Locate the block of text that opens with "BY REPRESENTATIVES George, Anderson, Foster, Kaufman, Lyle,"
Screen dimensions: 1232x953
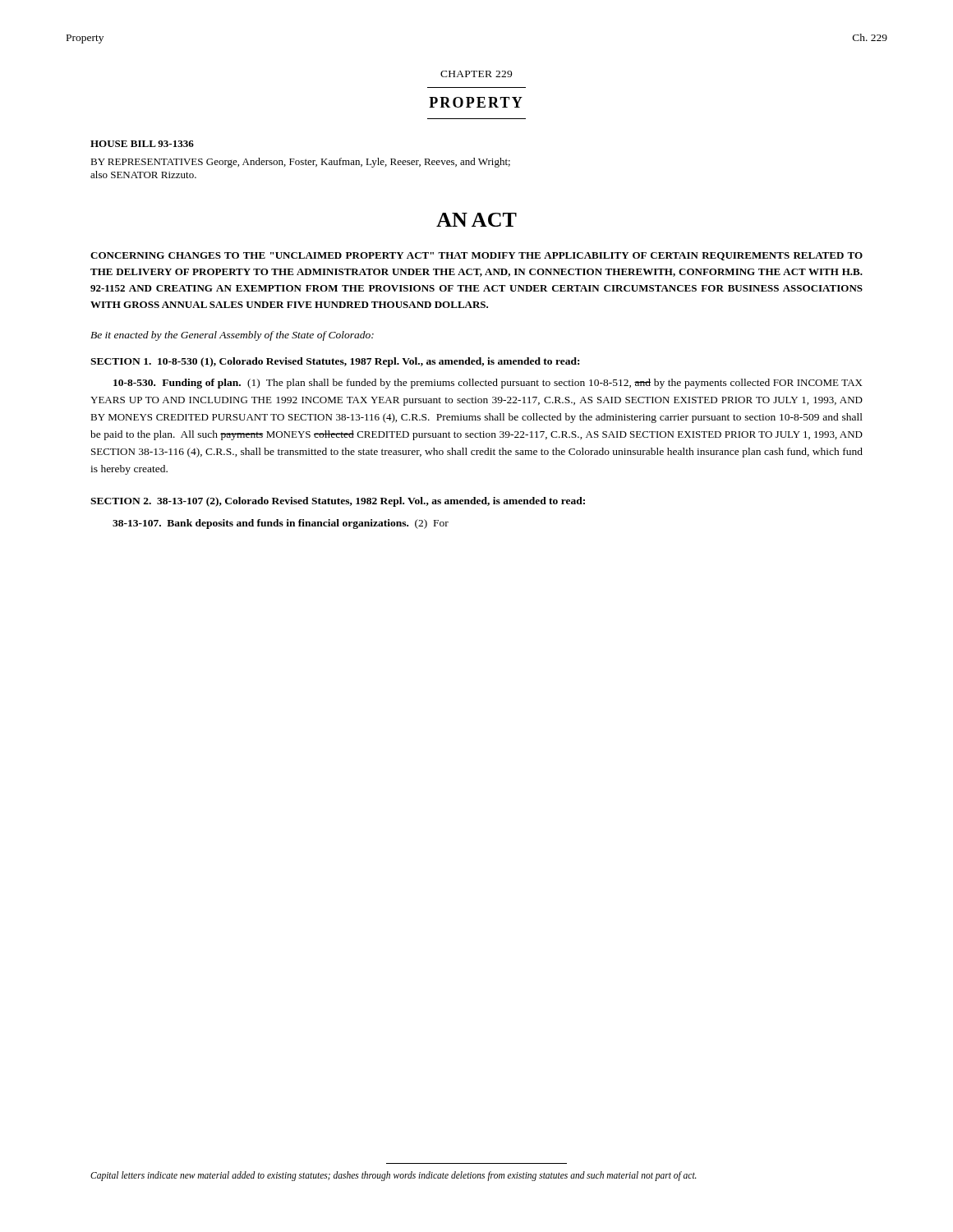[x=301, y=168]
